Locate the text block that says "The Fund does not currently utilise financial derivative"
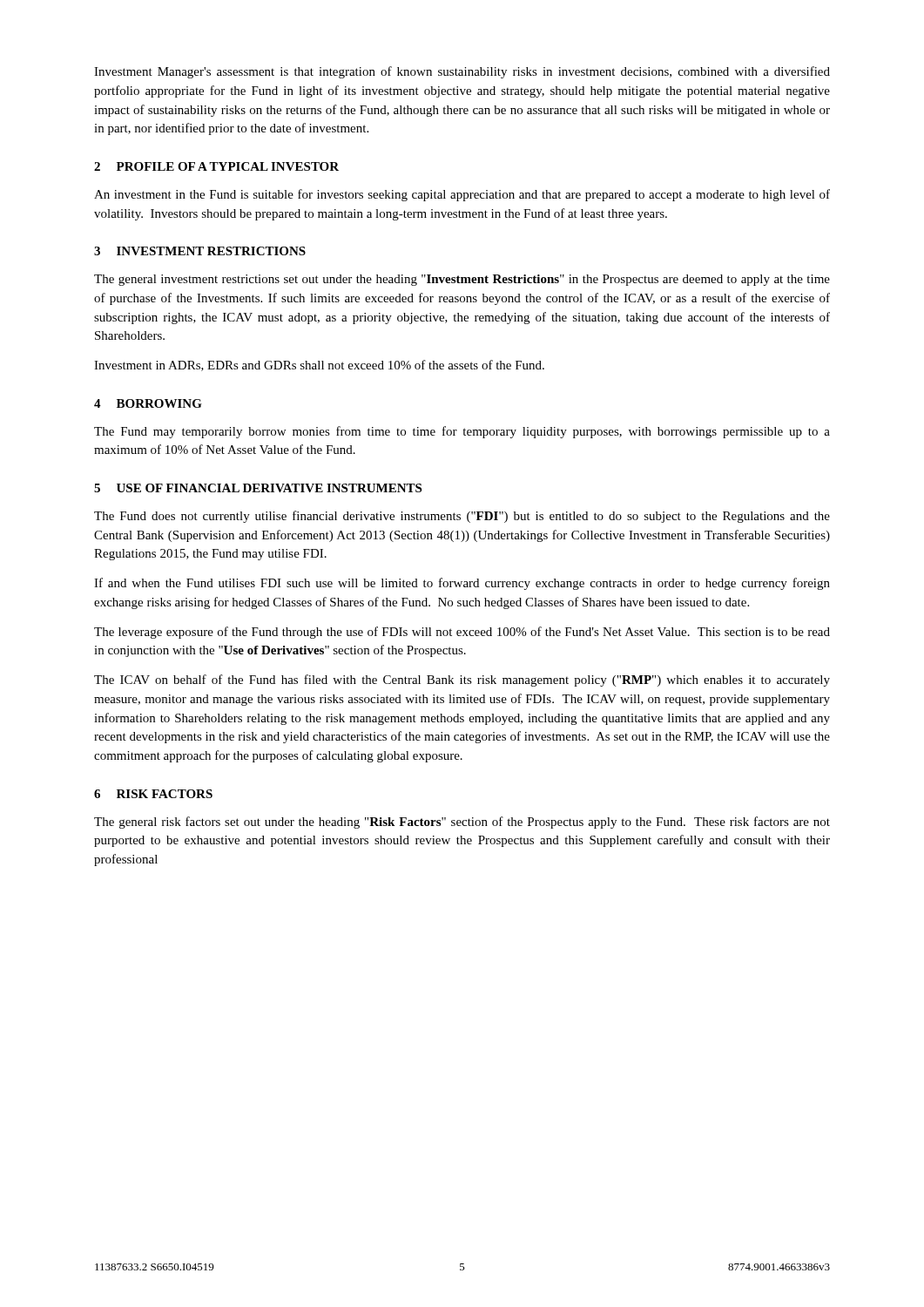This screenshot has width=924, height=1307. pos(462,535)
